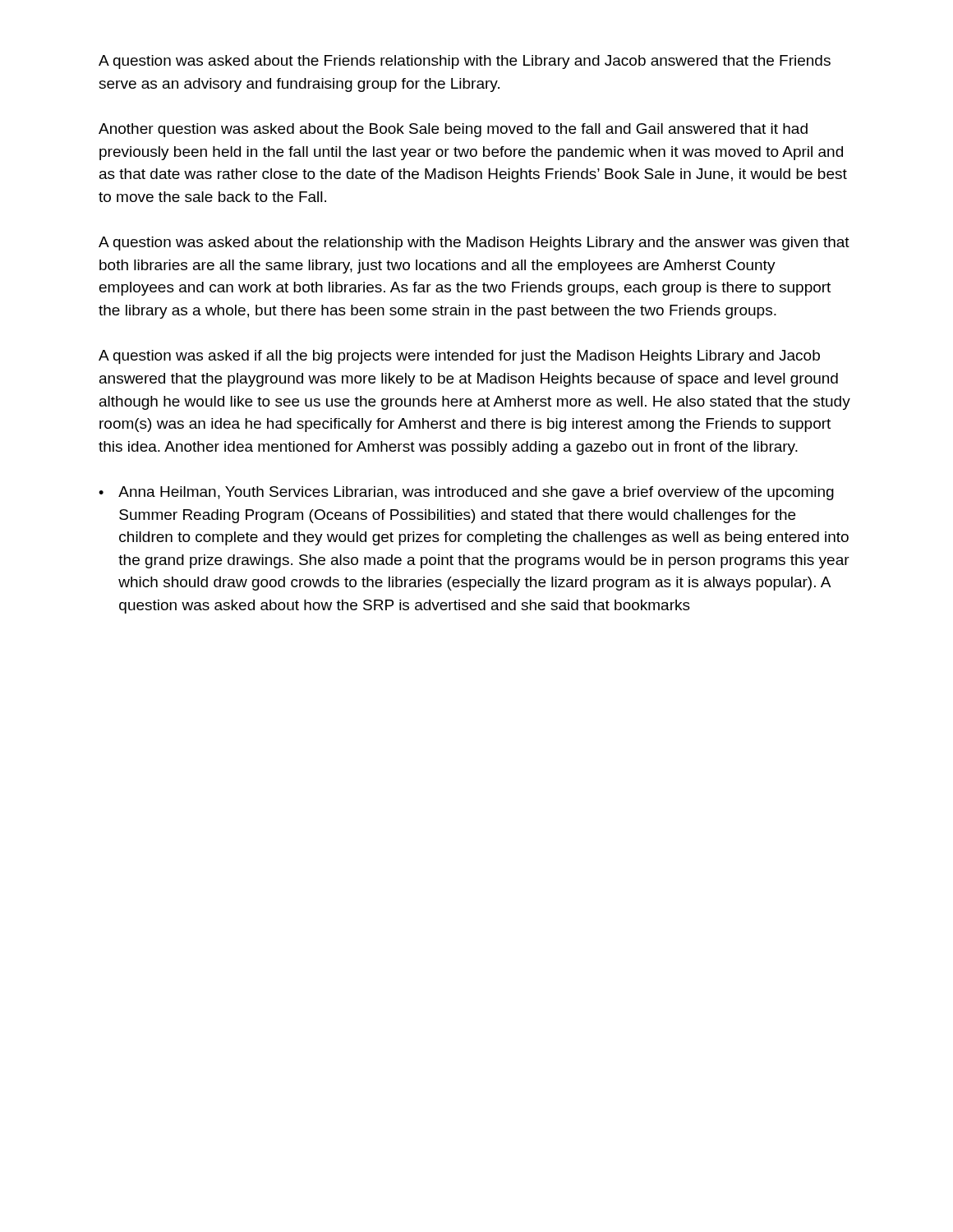Find the text block with the text "A question was asked if all"
This screenshot has width=953, height=1232.
(474, 401)
